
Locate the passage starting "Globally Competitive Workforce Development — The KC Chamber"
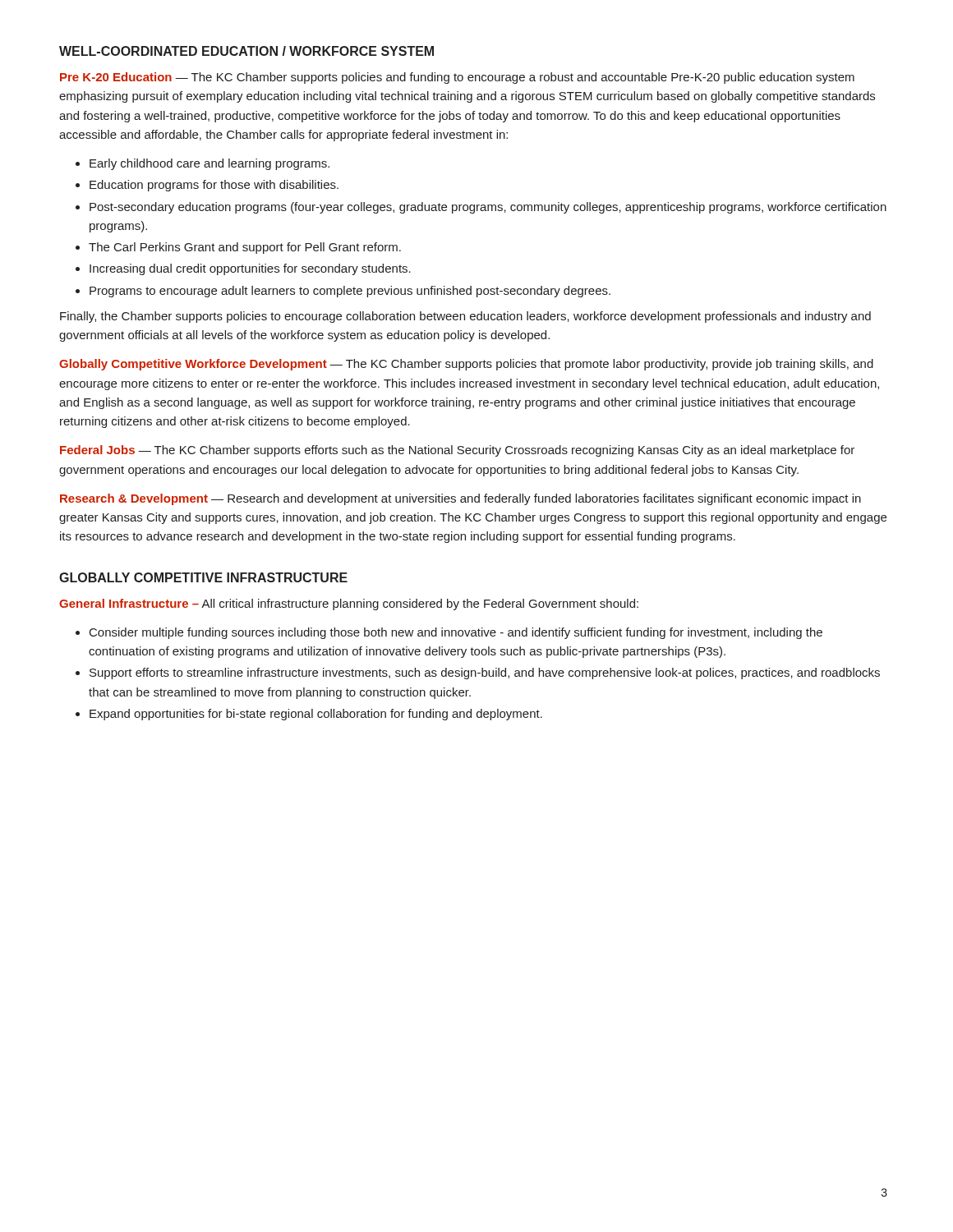click(470, 392)
